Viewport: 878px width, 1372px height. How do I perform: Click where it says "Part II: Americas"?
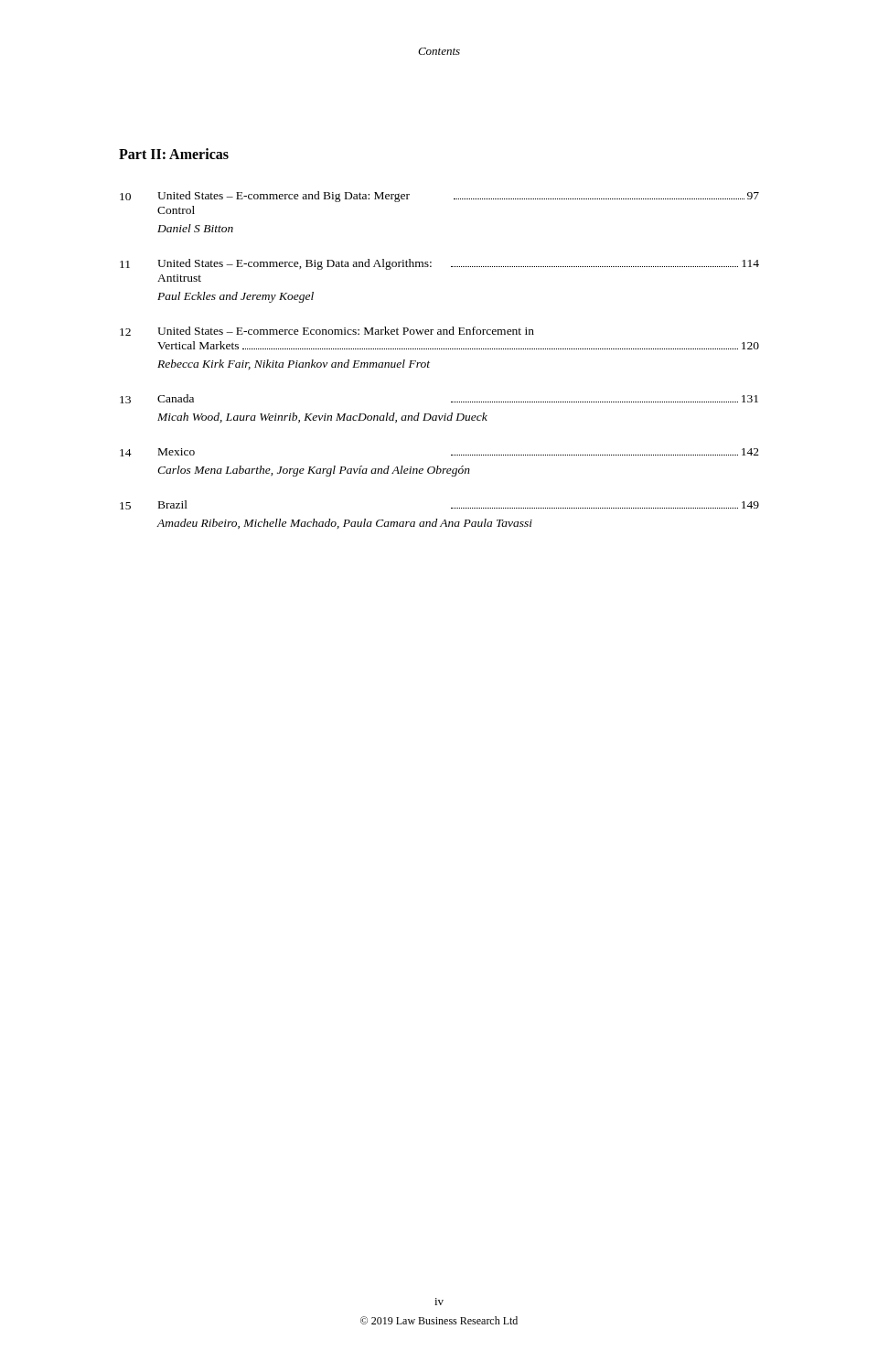[174, 154]
